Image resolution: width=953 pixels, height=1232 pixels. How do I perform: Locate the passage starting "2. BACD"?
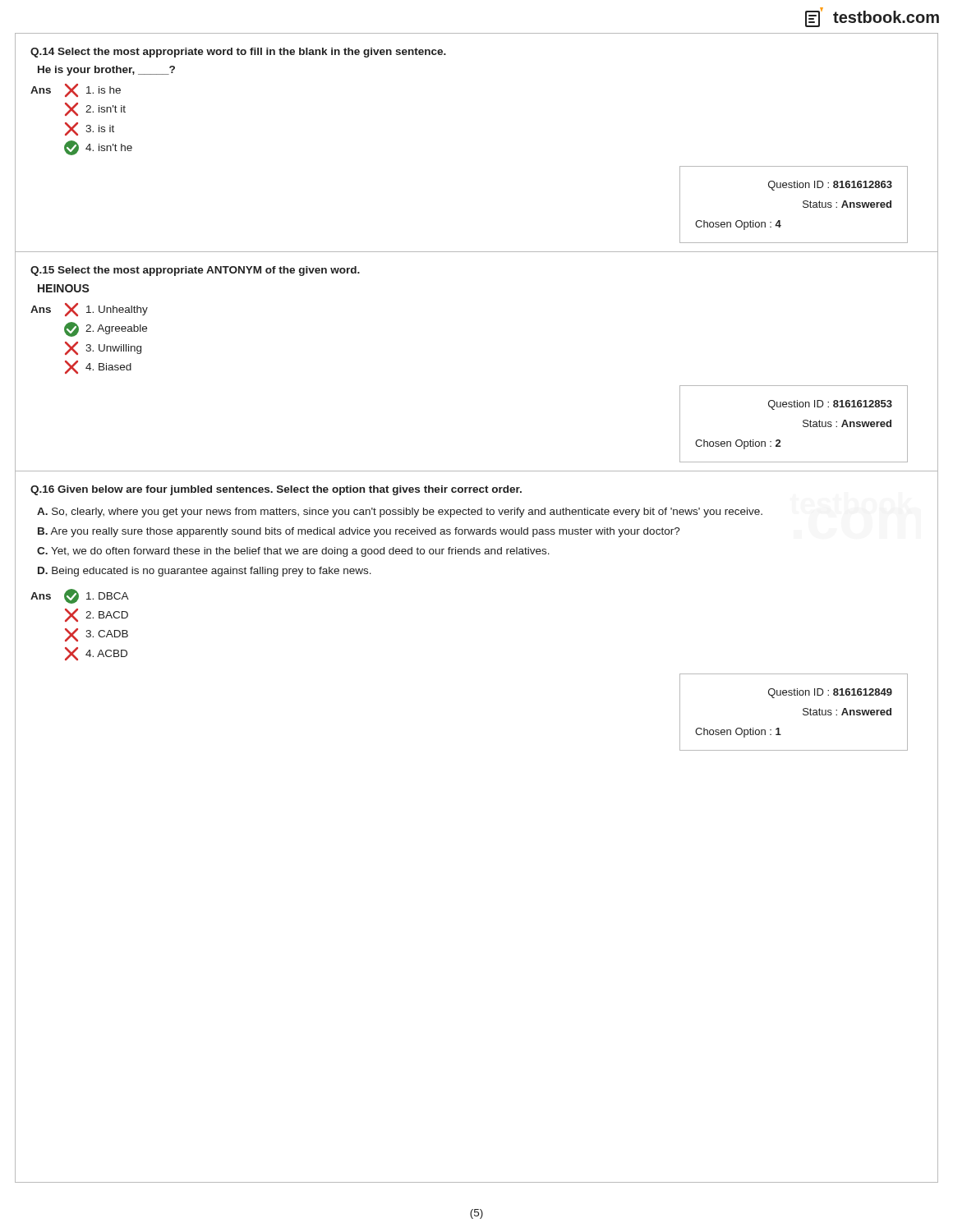click(96, 615)
